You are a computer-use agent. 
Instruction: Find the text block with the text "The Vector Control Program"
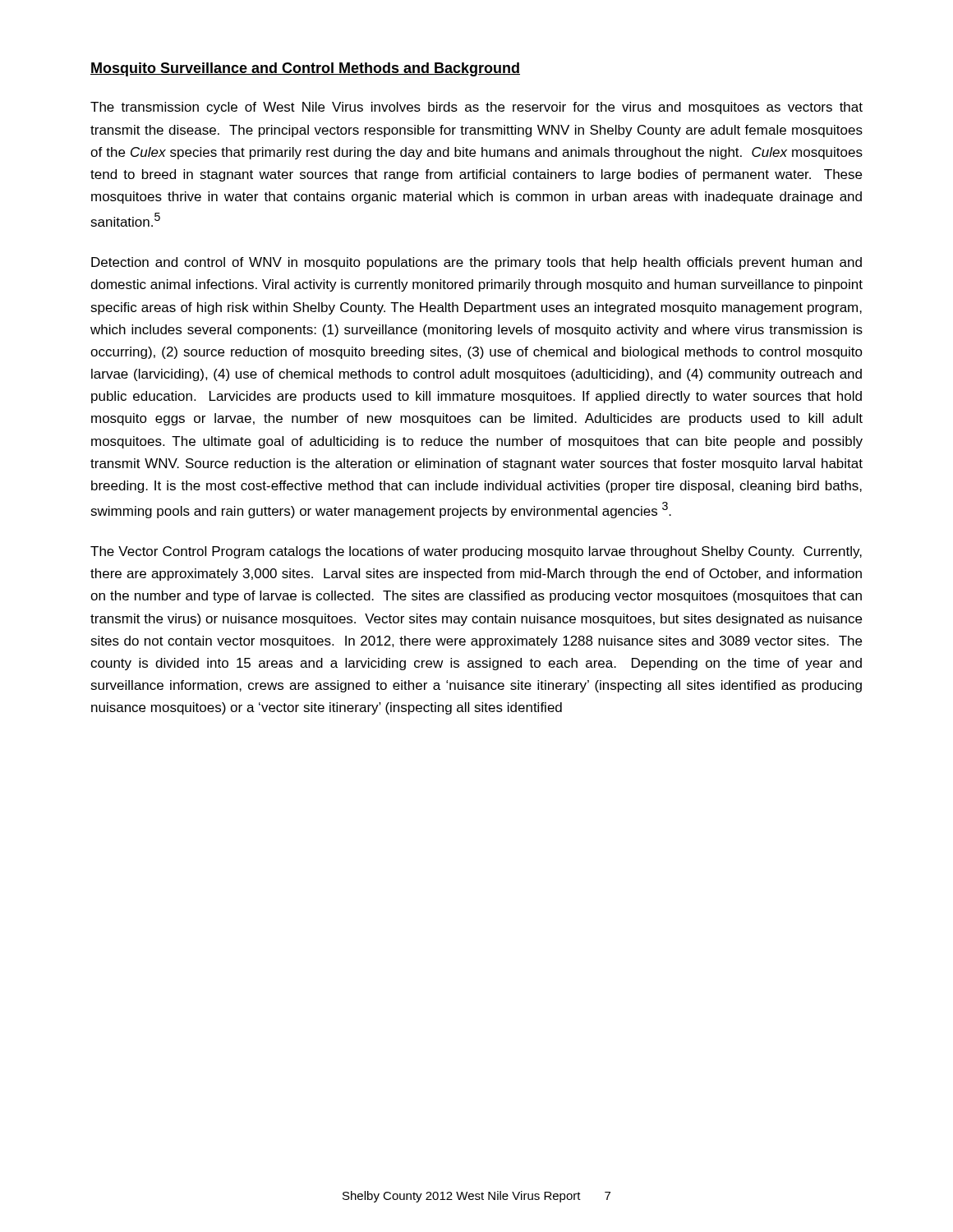tap(476, 630)
